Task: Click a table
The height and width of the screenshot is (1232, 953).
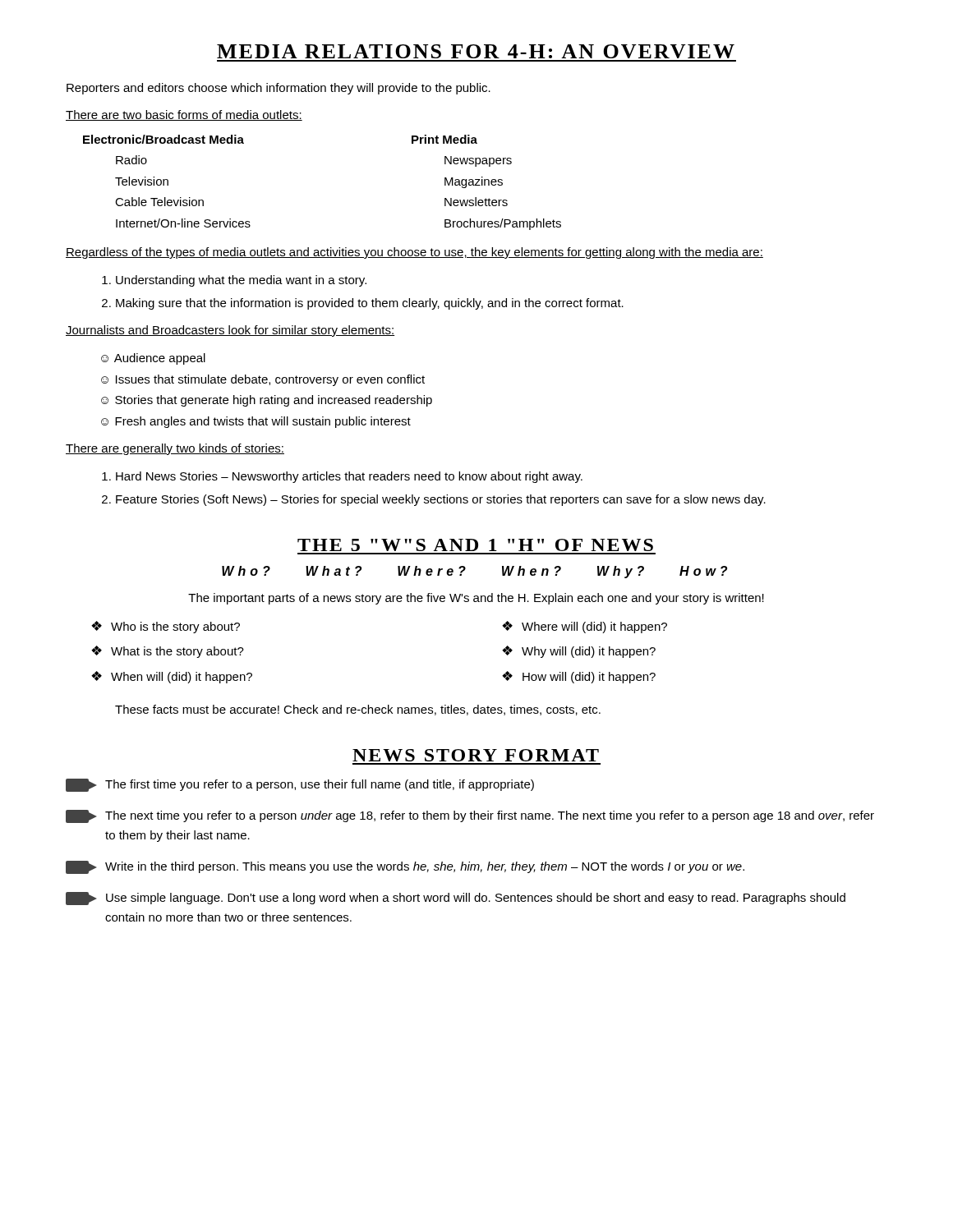Action: (x=485, y=183)
